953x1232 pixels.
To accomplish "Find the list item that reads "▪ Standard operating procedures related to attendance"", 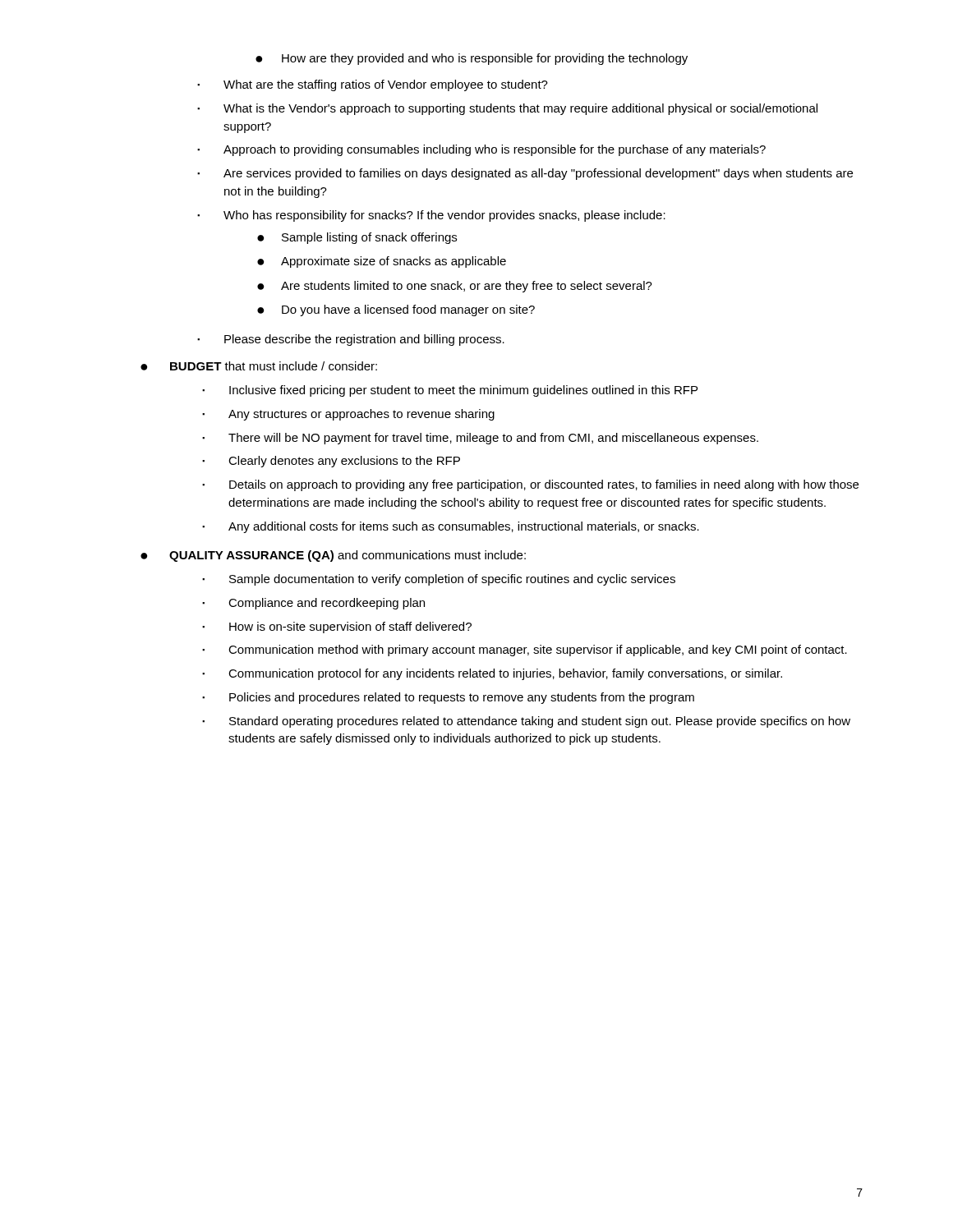I will [x=532, y=730].
